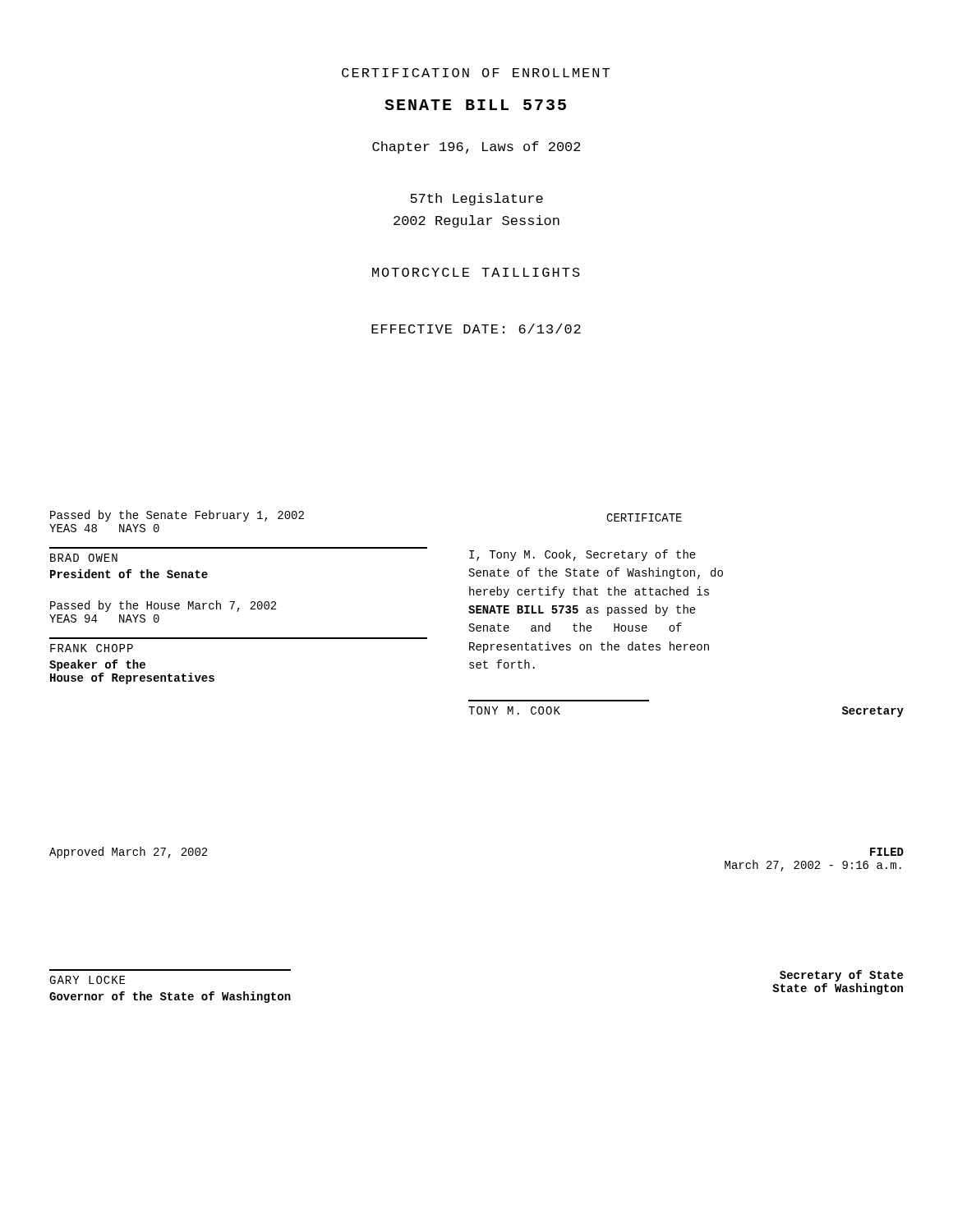Find the text block containing "Passed by the Senate February"
This screenshot has height=1232, width=953.
[x=177, y=522]
